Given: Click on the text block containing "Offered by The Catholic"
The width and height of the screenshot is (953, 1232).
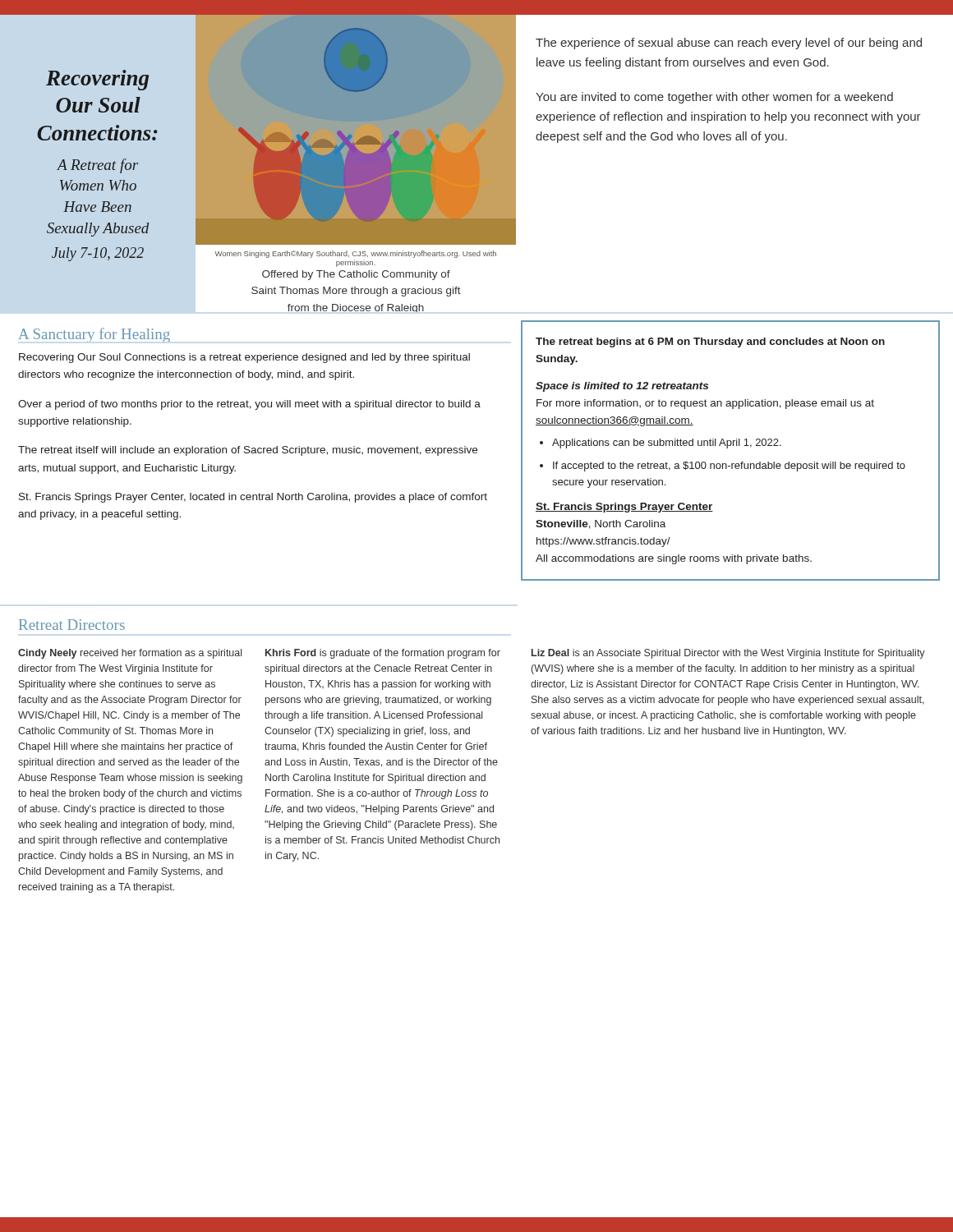Looking at the screenshot, I should pyautogui.click(x=356, y=291).
